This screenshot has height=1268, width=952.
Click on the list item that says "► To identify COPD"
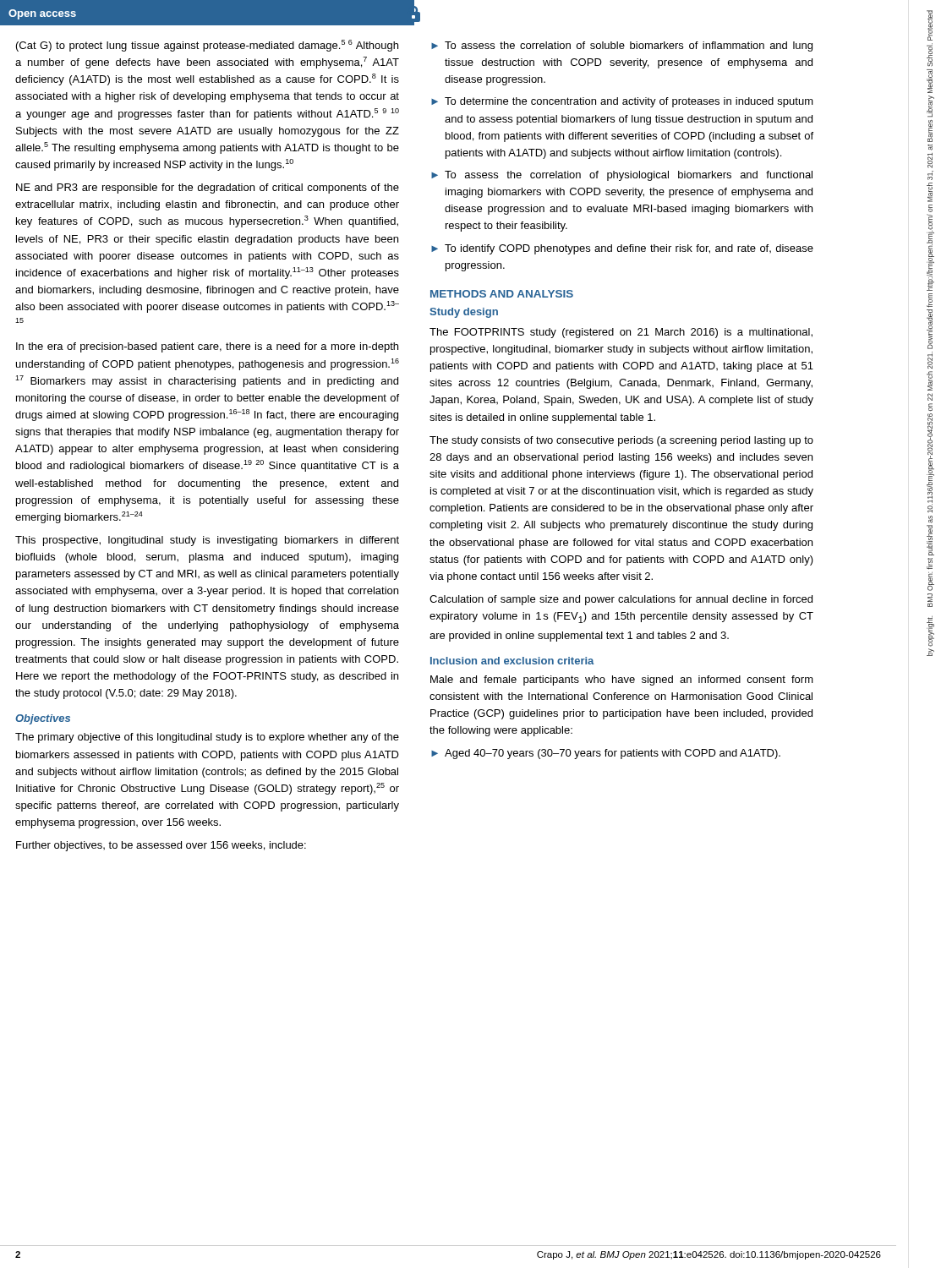(x=621, y=257)
